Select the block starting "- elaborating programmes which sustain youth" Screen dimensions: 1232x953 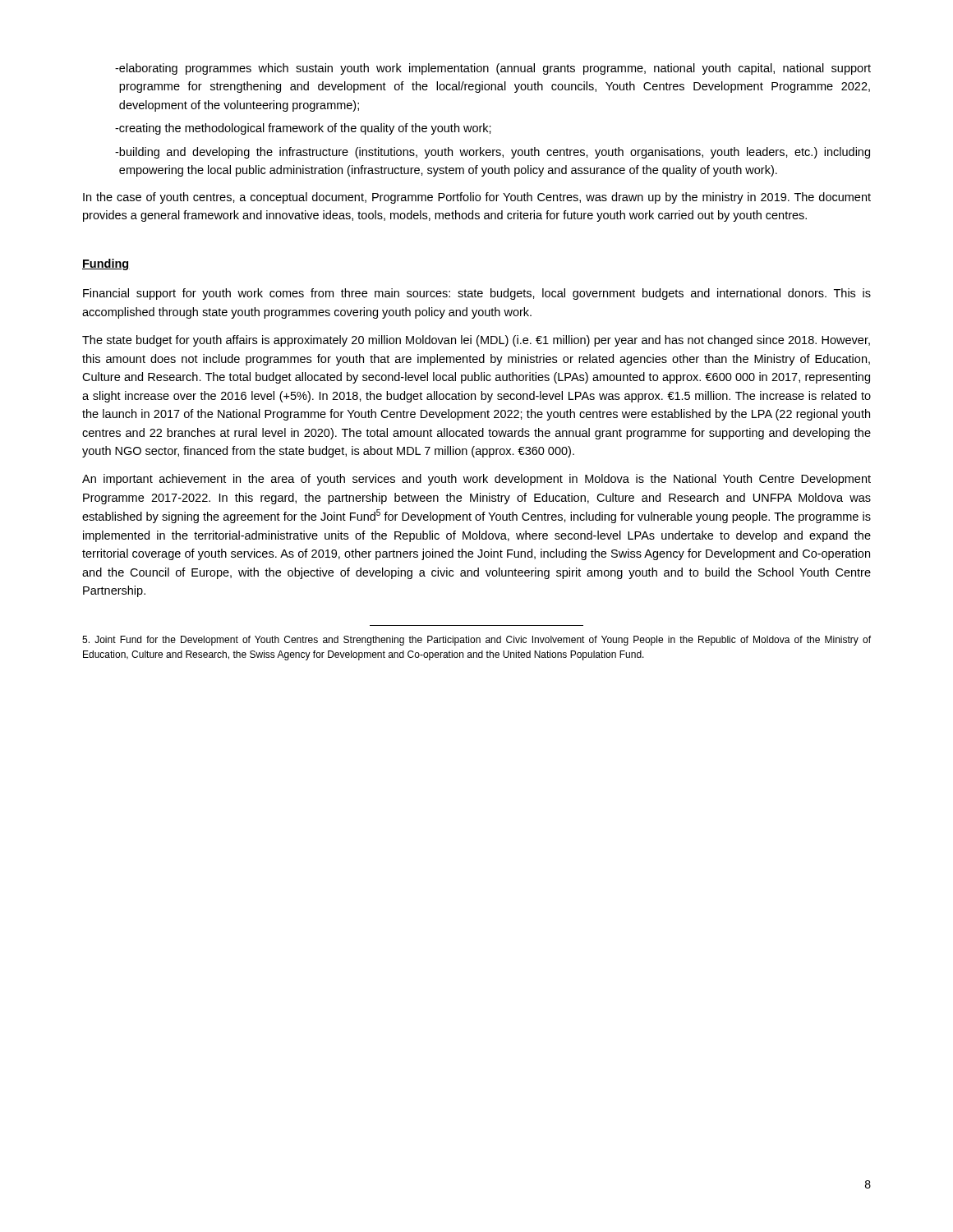(476, 87)
